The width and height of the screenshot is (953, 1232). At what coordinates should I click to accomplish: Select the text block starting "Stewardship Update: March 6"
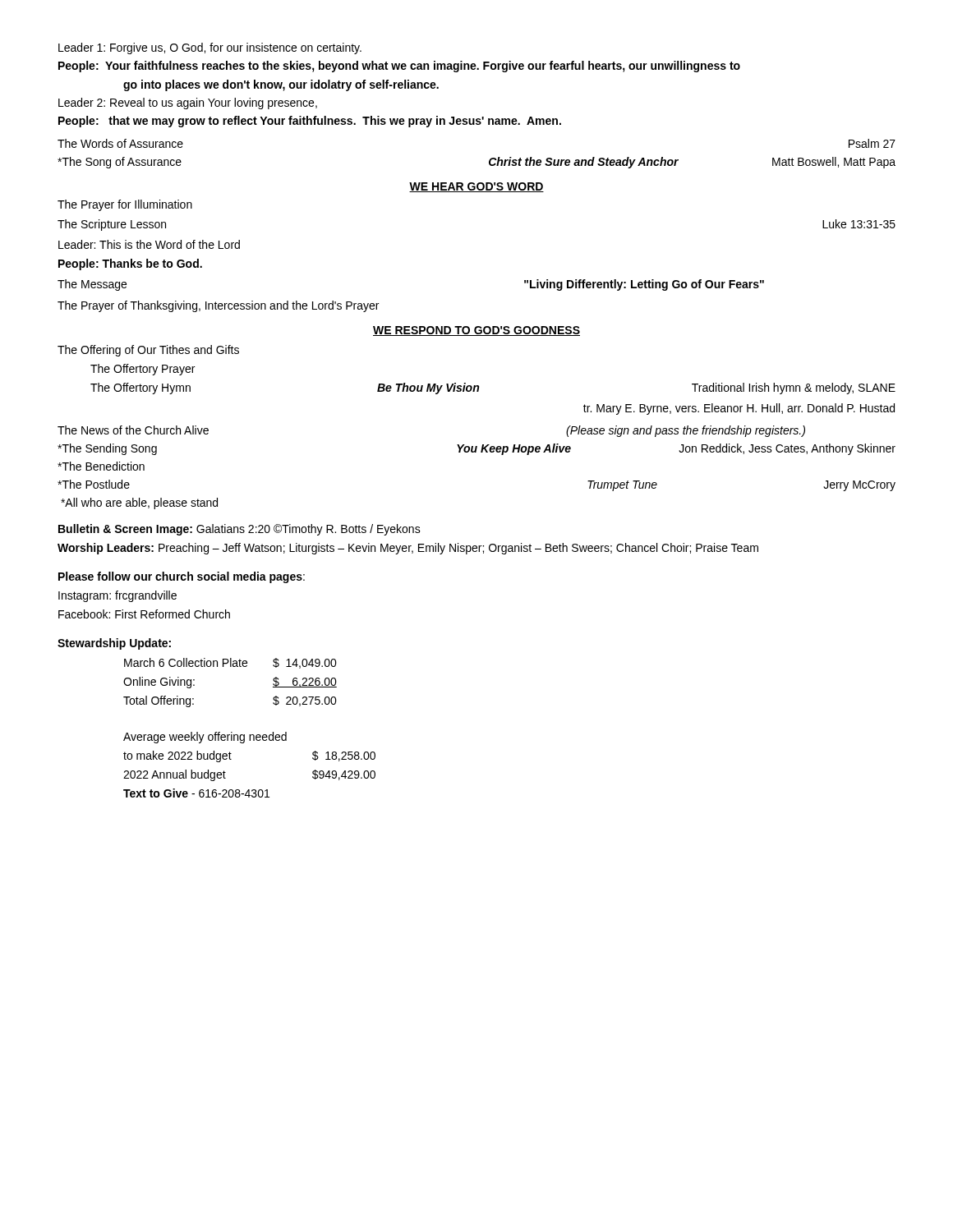coord(114,644)
